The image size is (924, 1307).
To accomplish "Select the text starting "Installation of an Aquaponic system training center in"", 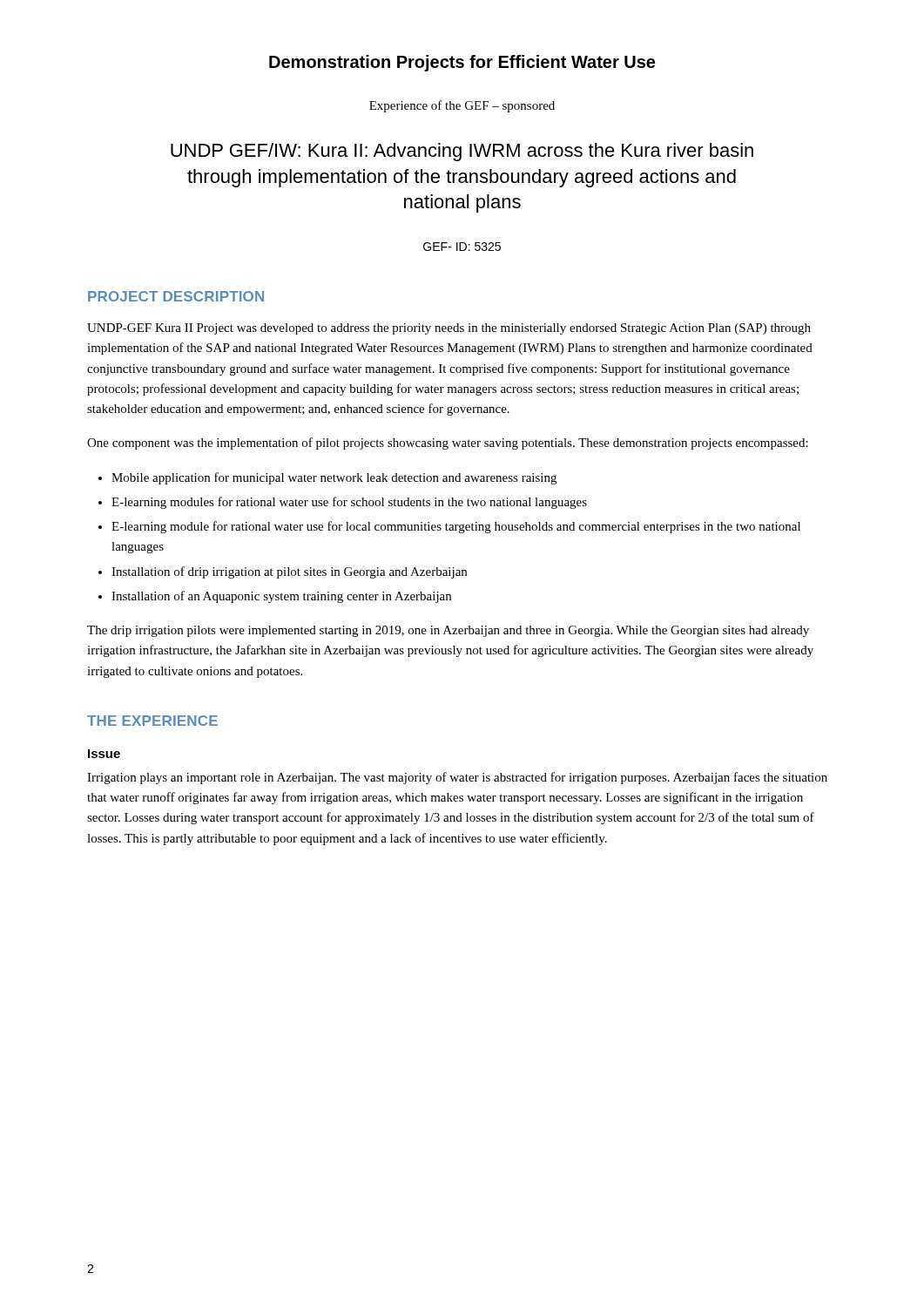I will 281,597.
